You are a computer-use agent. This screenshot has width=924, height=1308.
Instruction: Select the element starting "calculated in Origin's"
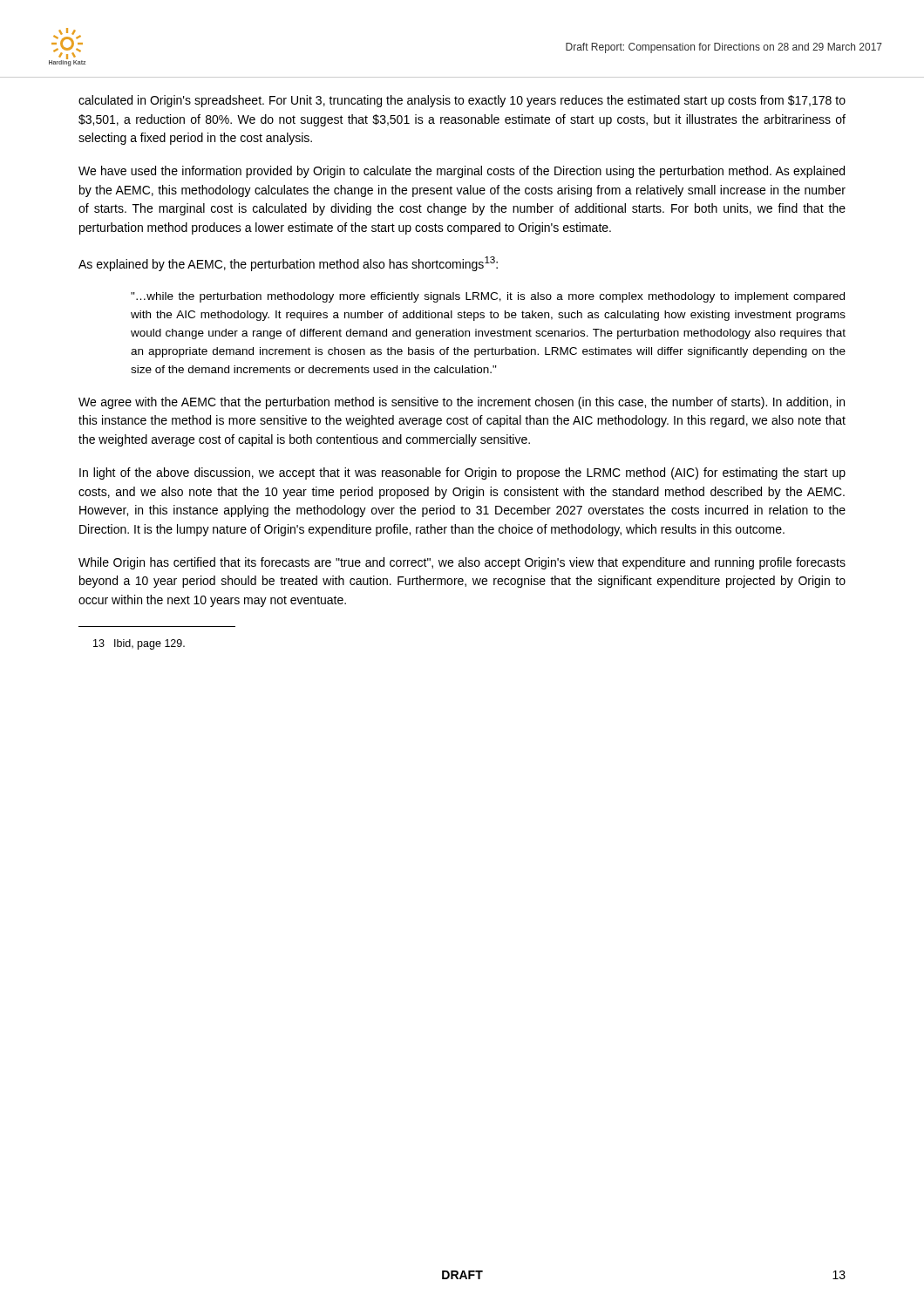pos(462,120)
